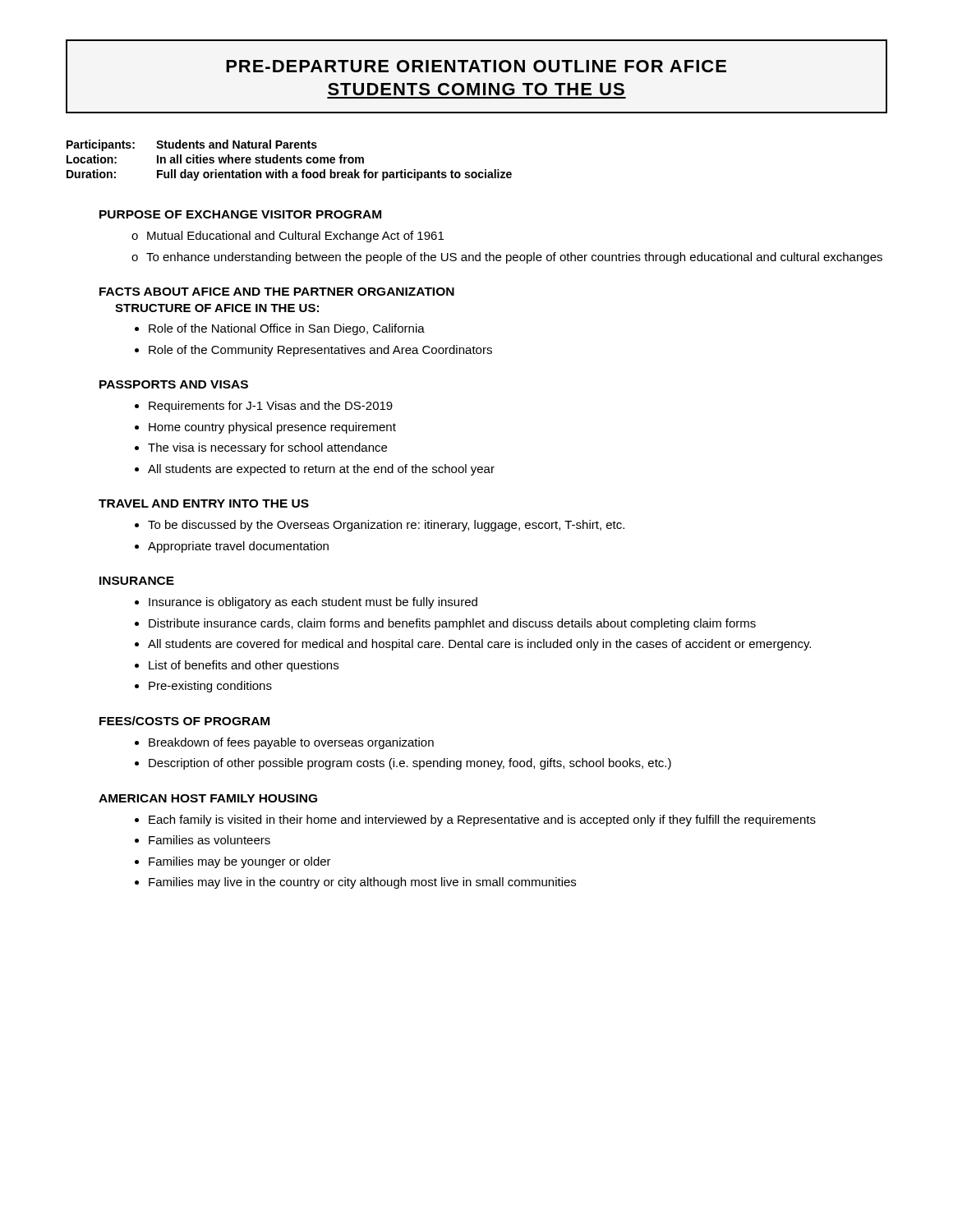Find the list item that says "Families as volunteers"
The image size is (953, 1232).
coord(209,840)
